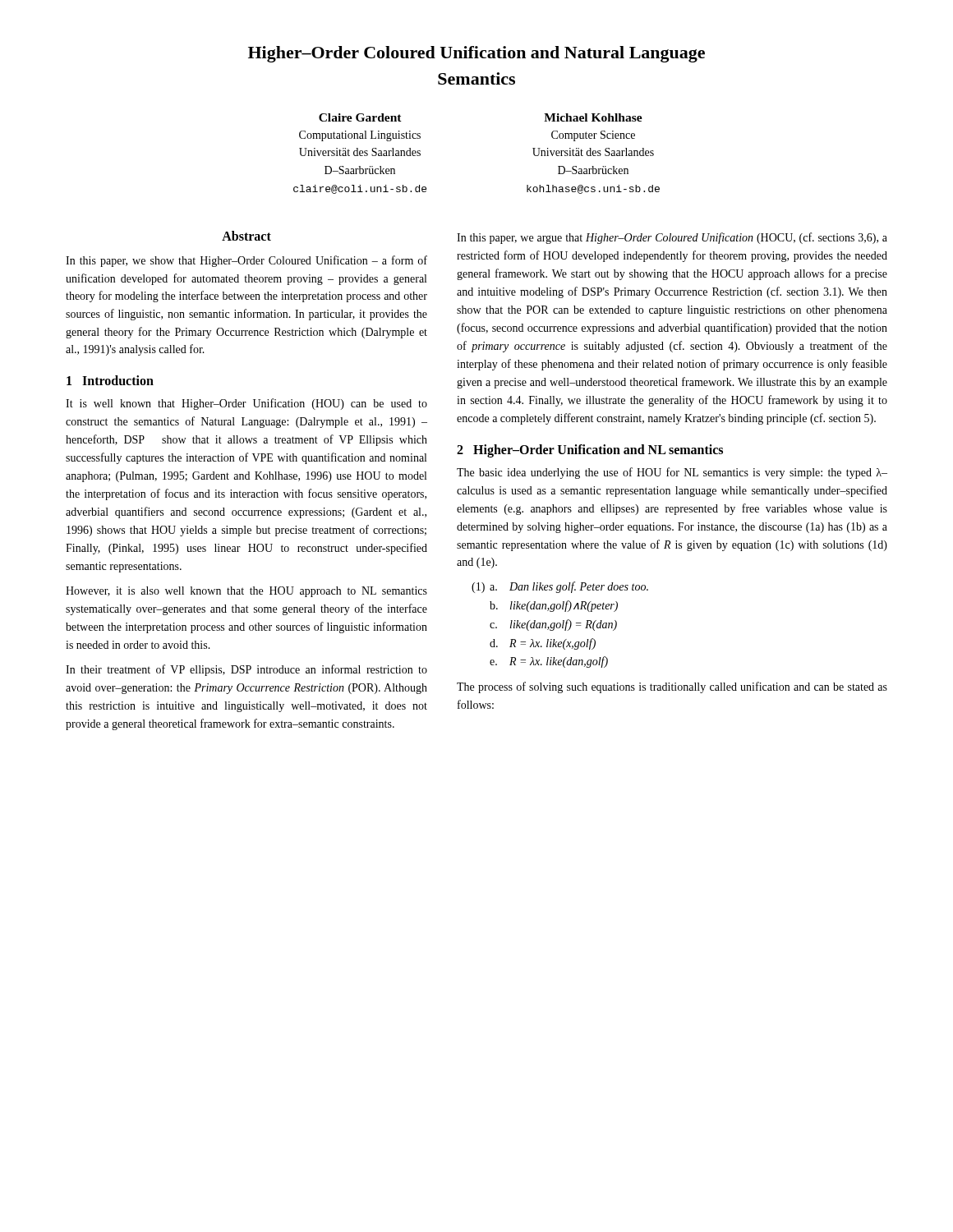Point to the element starting "However, it is also well known that"
Image resolution: width=953 pixels, height=1232 pixels.
246,618
